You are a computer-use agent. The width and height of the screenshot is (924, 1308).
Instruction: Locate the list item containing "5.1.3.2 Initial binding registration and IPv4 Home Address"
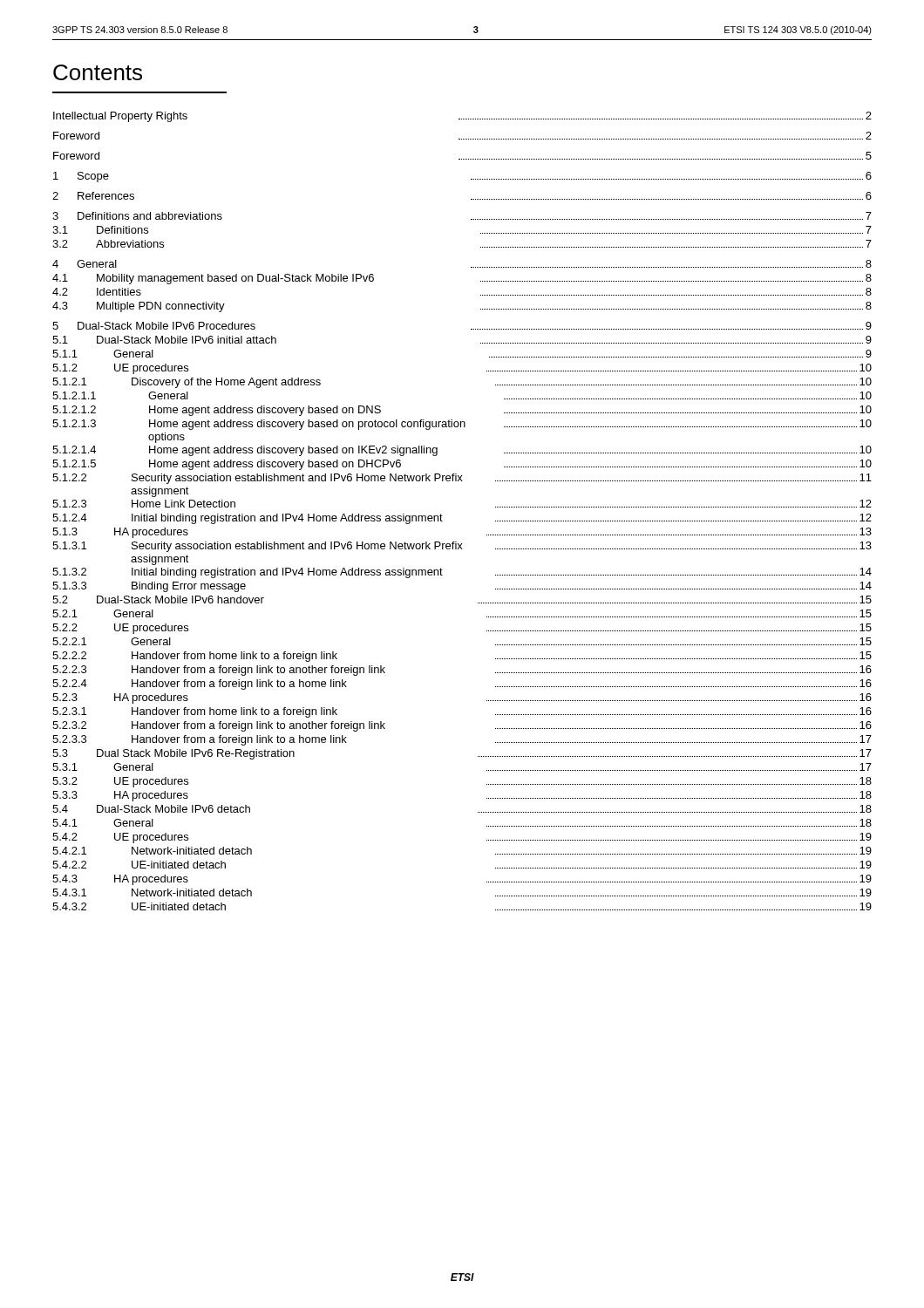point(65,572)
